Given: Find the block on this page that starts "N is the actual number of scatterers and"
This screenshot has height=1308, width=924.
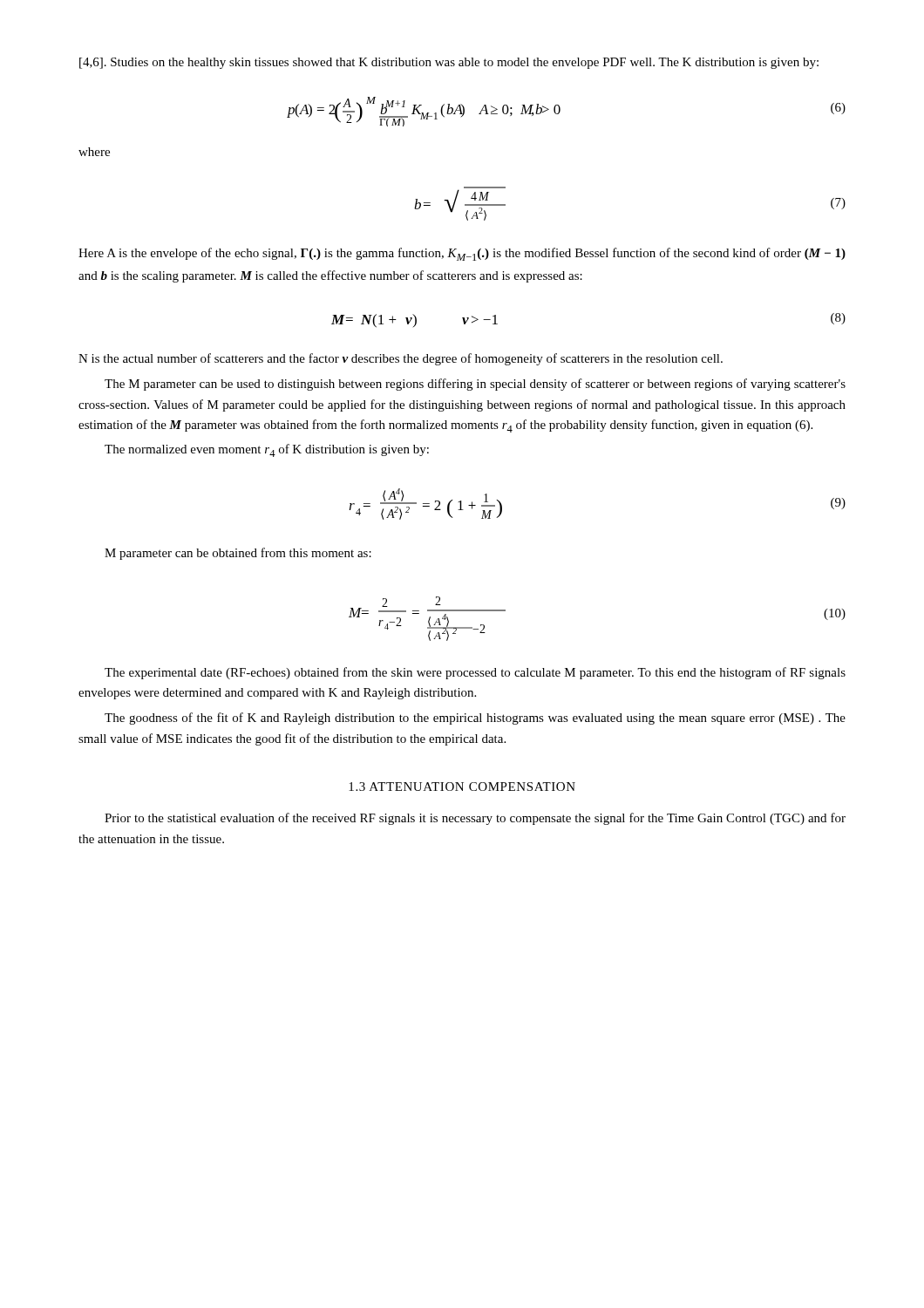Looking at the screenshot, I should pos(401,359).
